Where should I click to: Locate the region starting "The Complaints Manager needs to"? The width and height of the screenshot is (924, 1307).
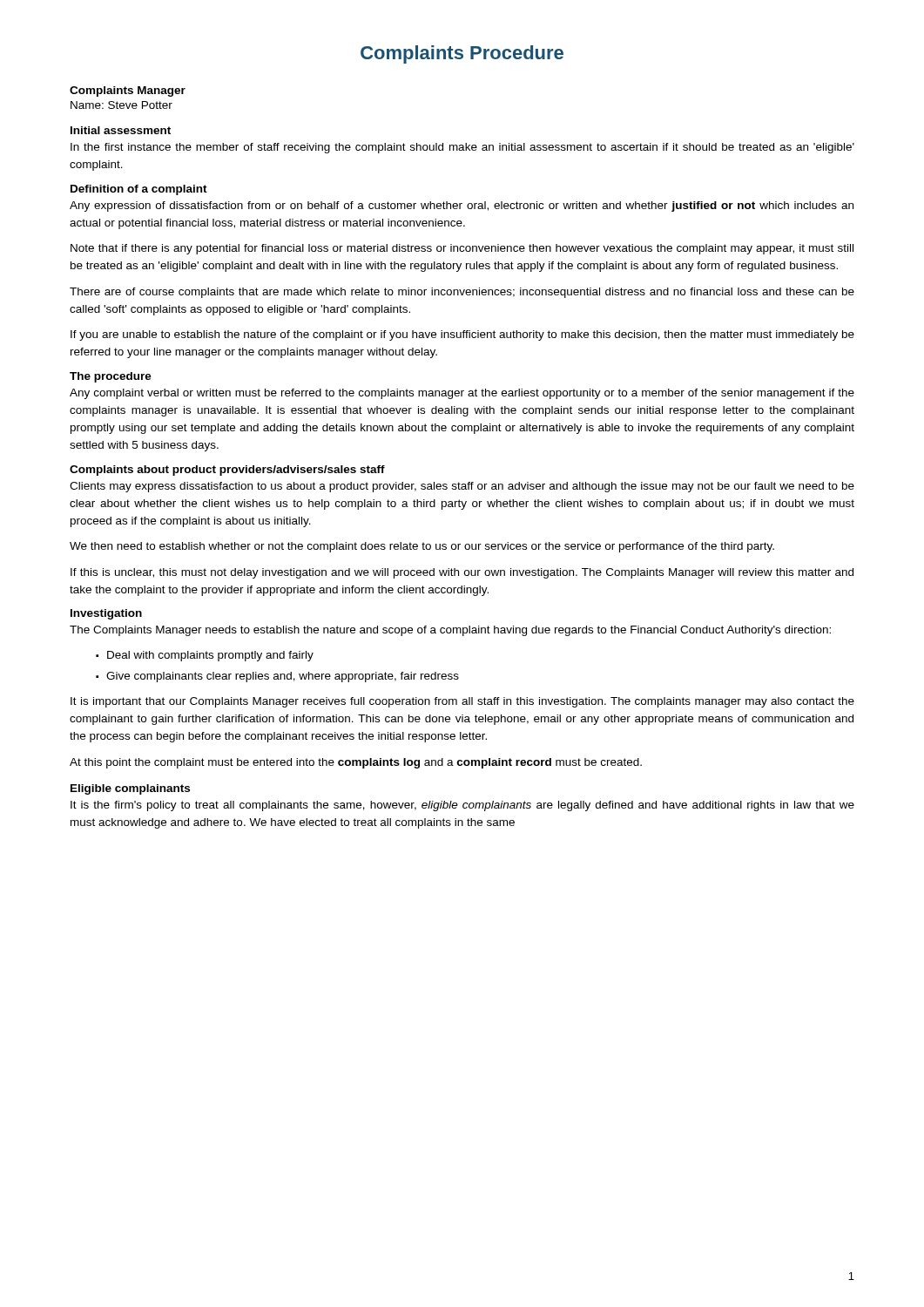[x=451, y=630]
